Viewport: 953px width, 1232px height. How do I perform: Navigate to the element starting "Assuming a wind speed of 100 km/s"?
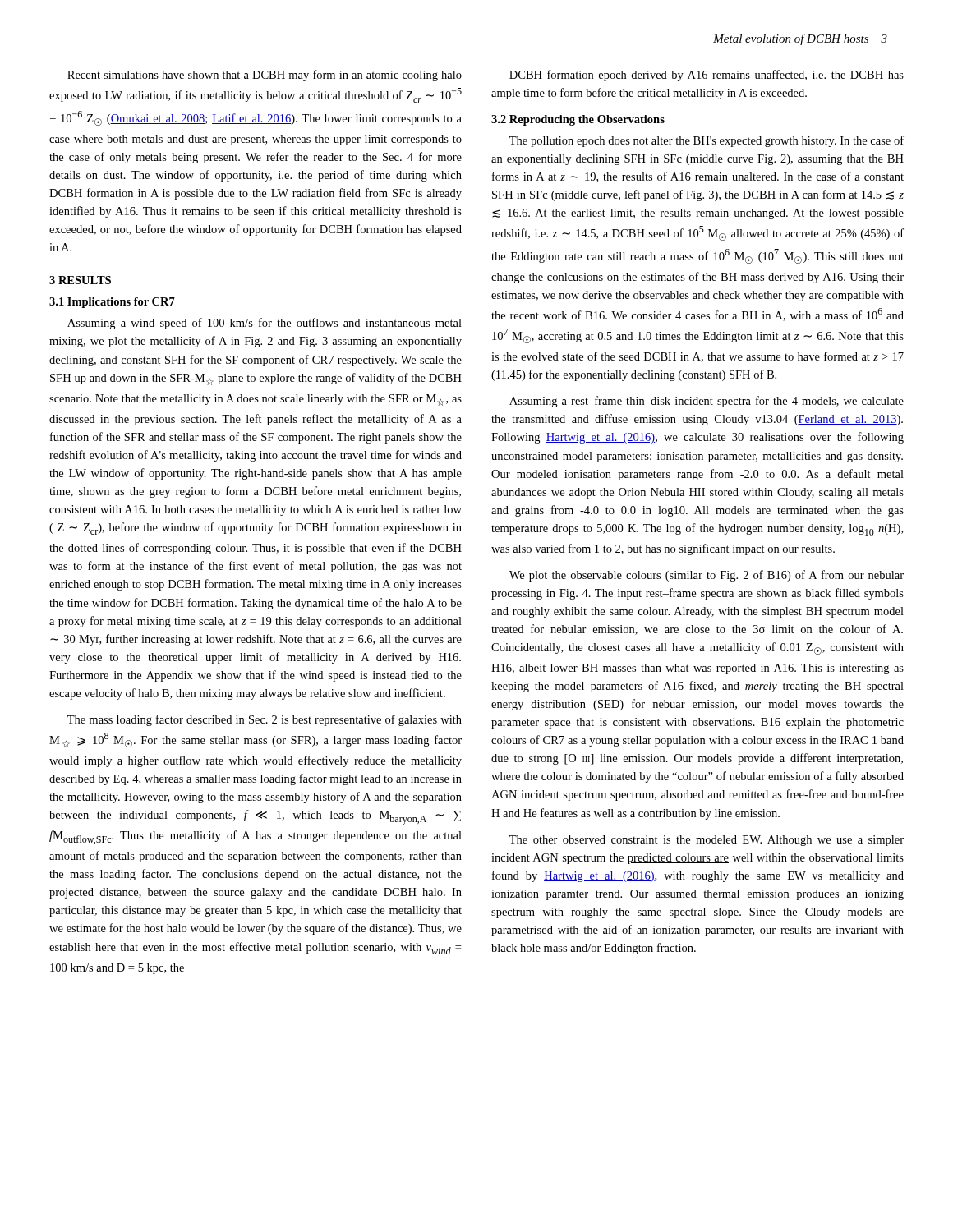click(255, 645)
